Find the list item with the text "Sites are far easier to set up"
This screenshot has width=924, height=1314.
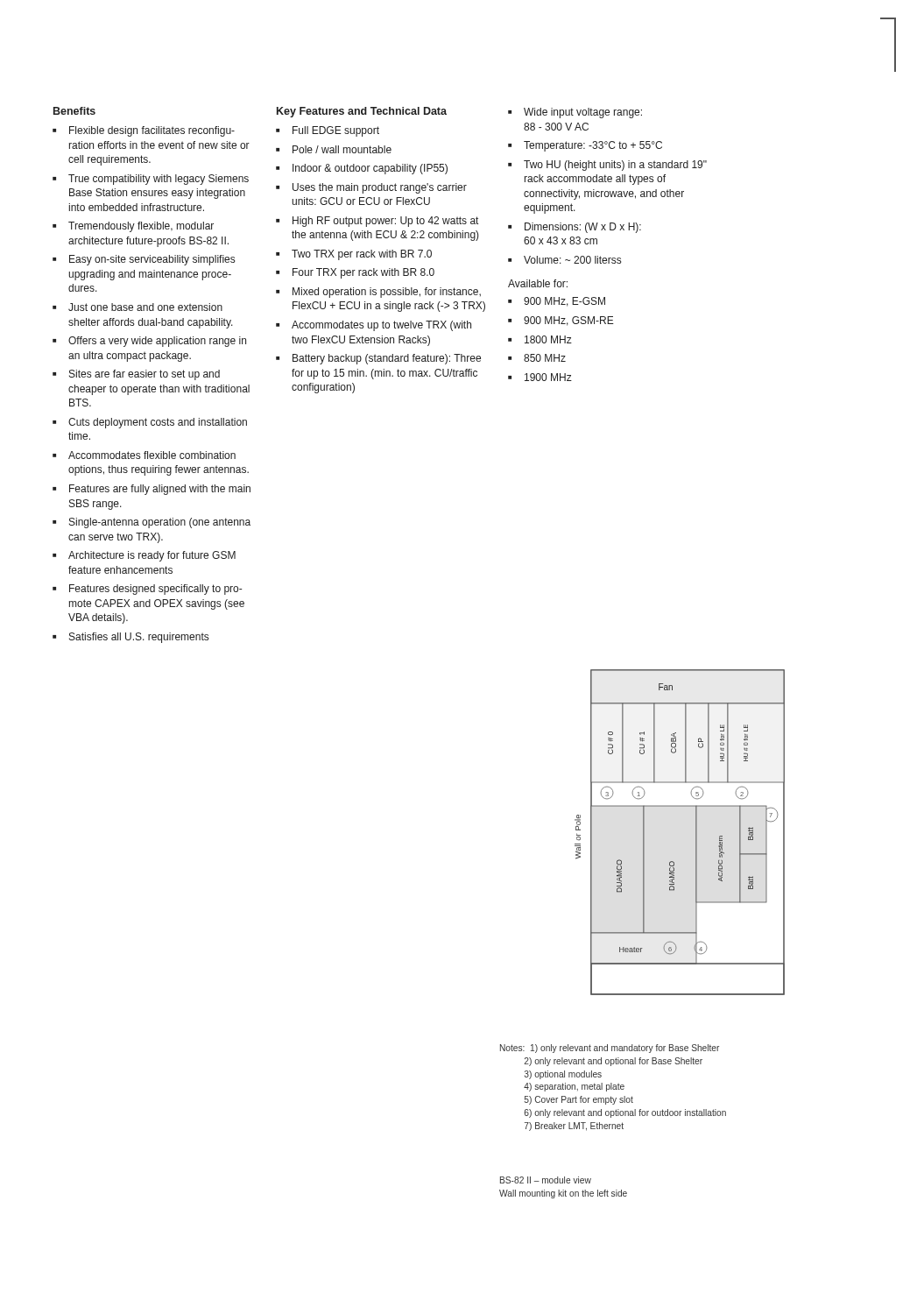[x=159, y=389]
